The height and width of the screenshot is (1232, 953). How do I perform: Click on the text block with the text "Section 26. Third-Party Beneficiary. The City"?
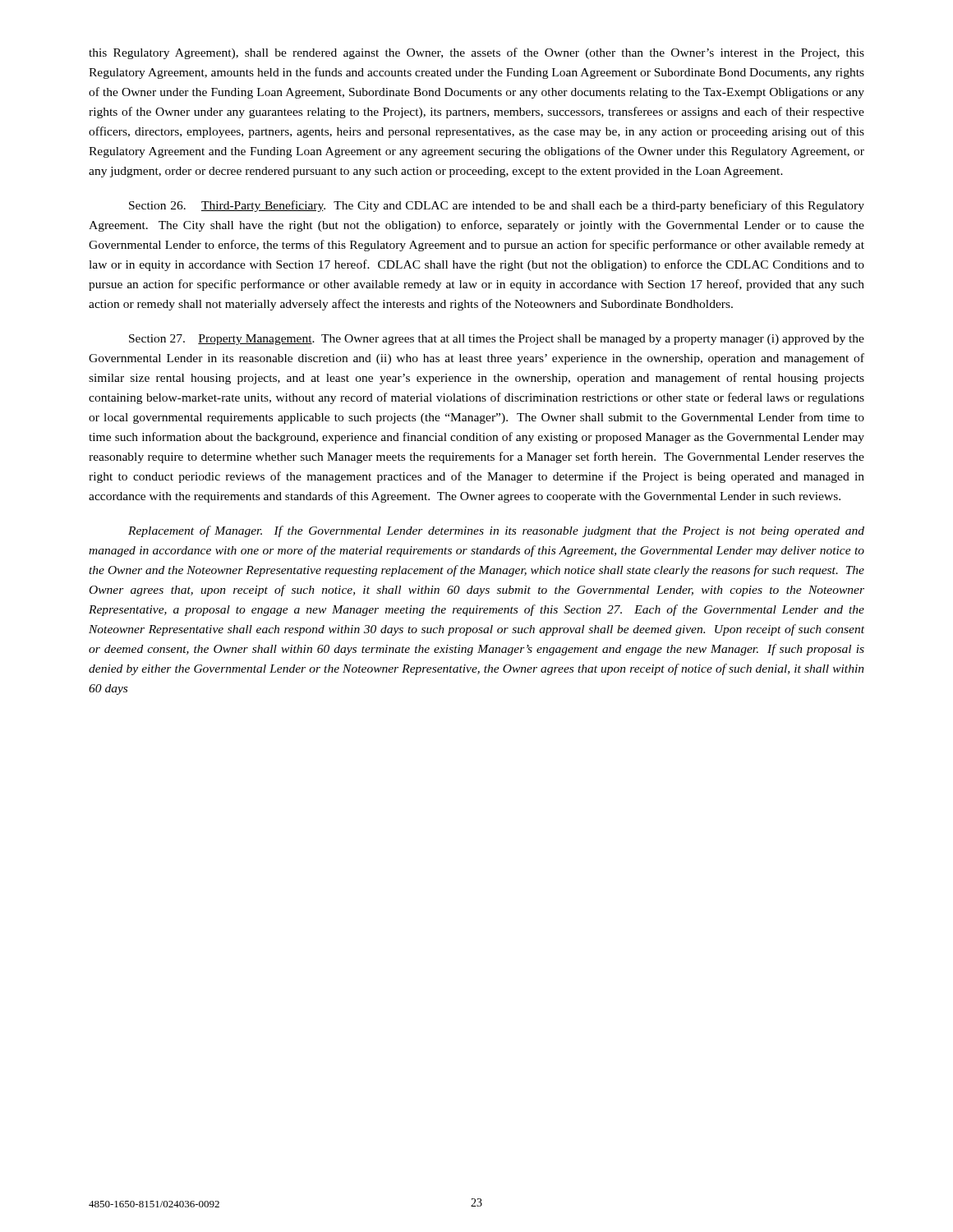[x=476, y=255]
